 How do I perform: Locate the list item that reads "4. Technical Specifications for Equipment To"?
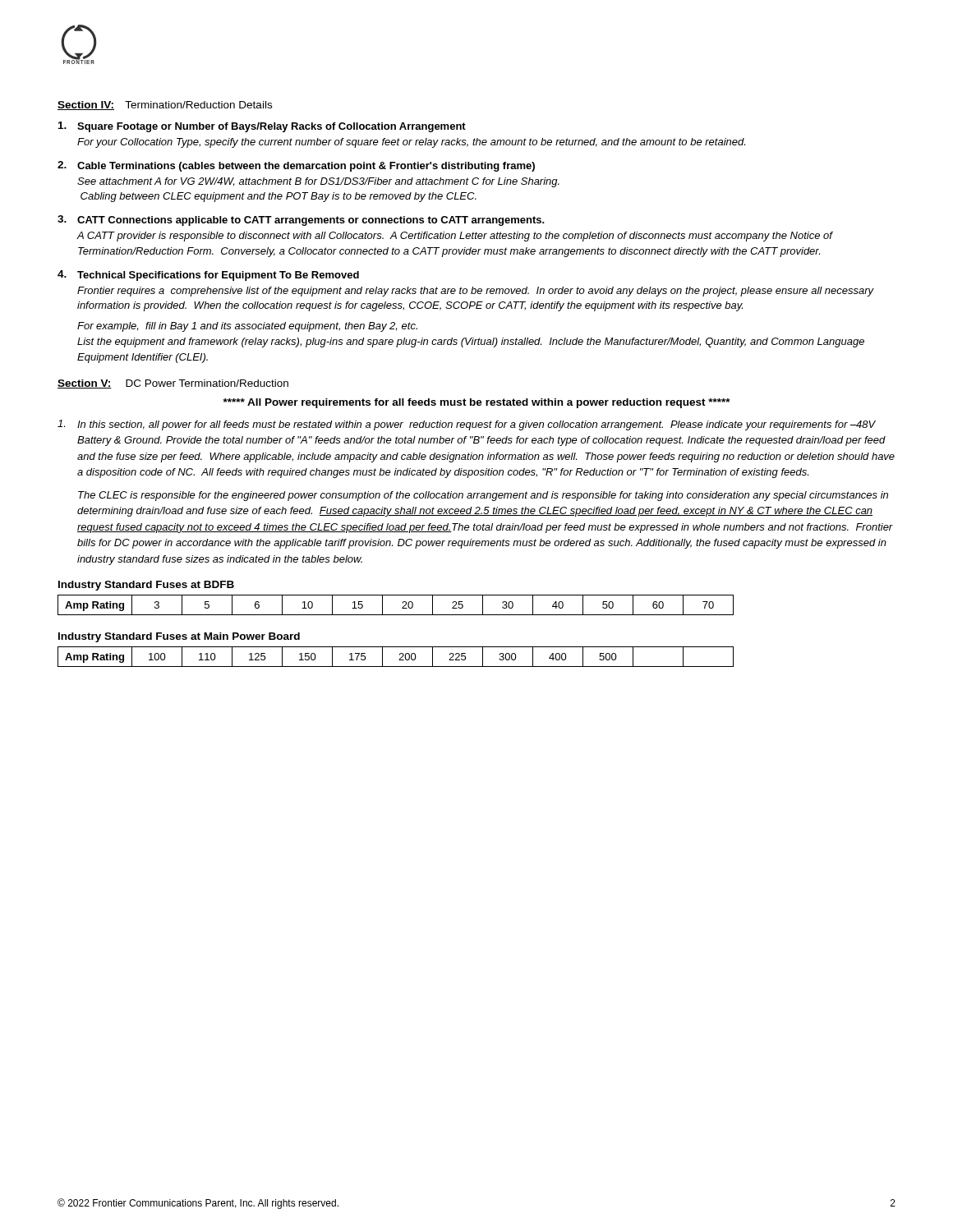point(476,291)
